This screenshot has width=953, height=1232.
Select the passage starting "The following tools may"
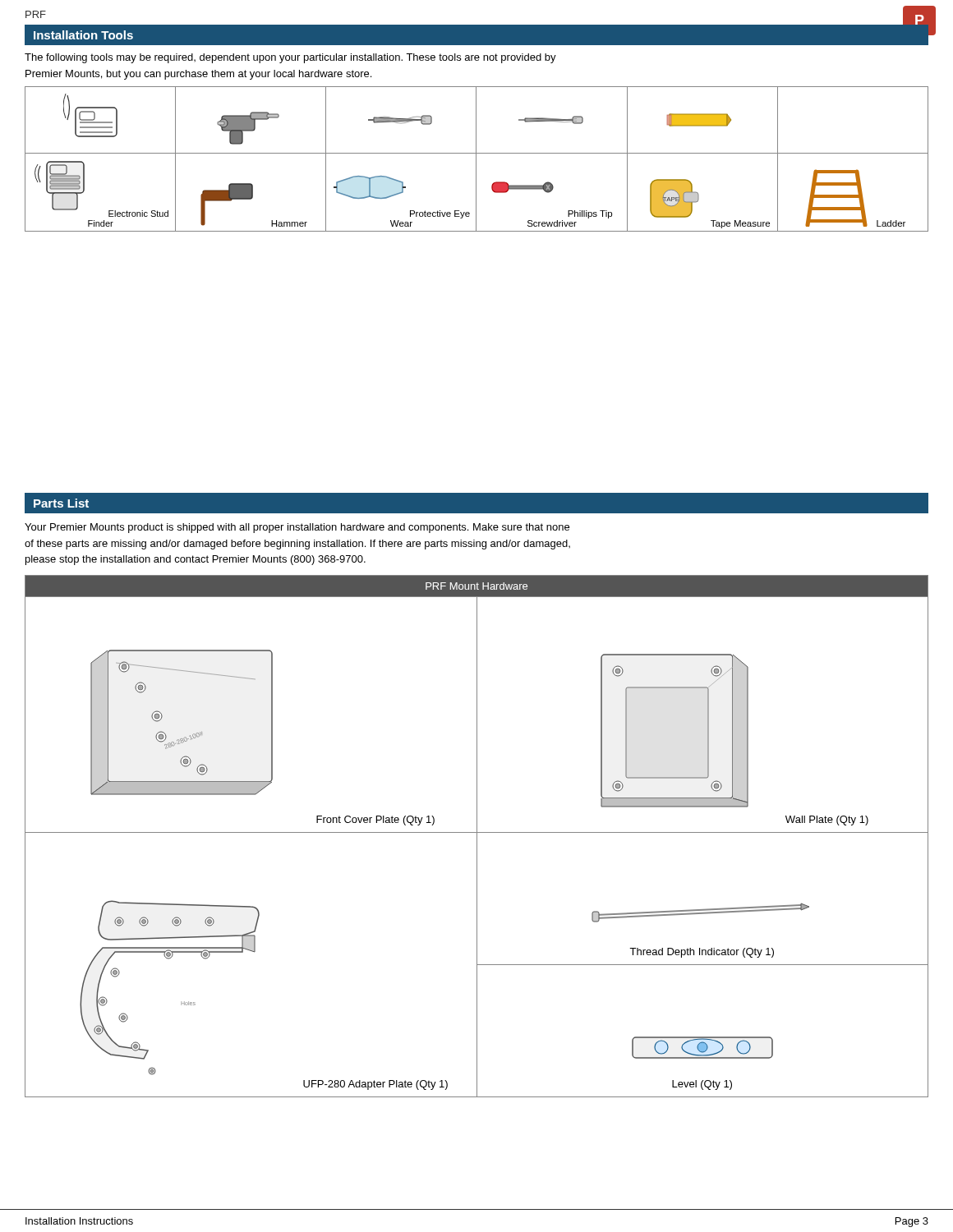(x=290, y=65)
